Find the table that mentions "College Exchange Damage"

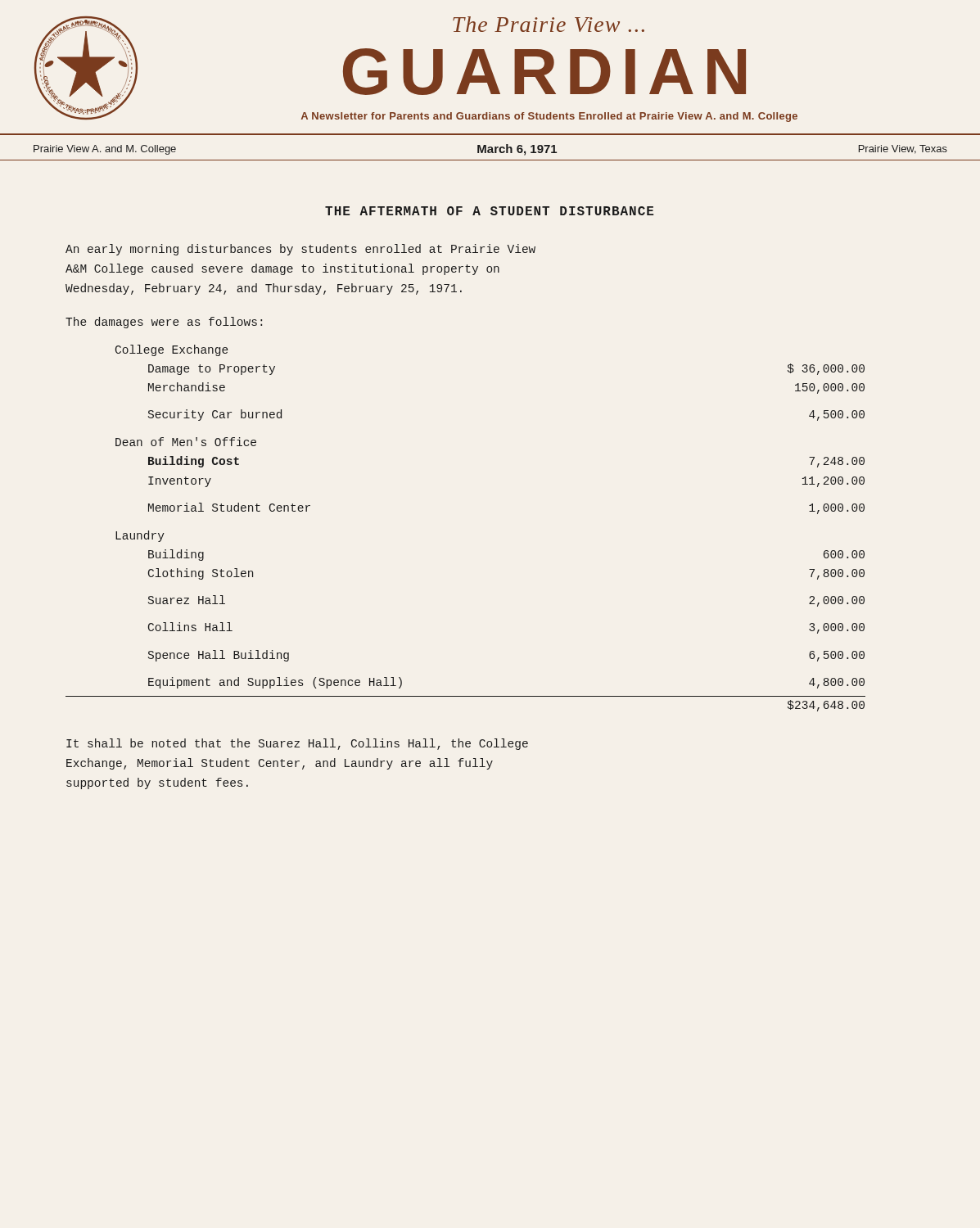tap(490, 528)
